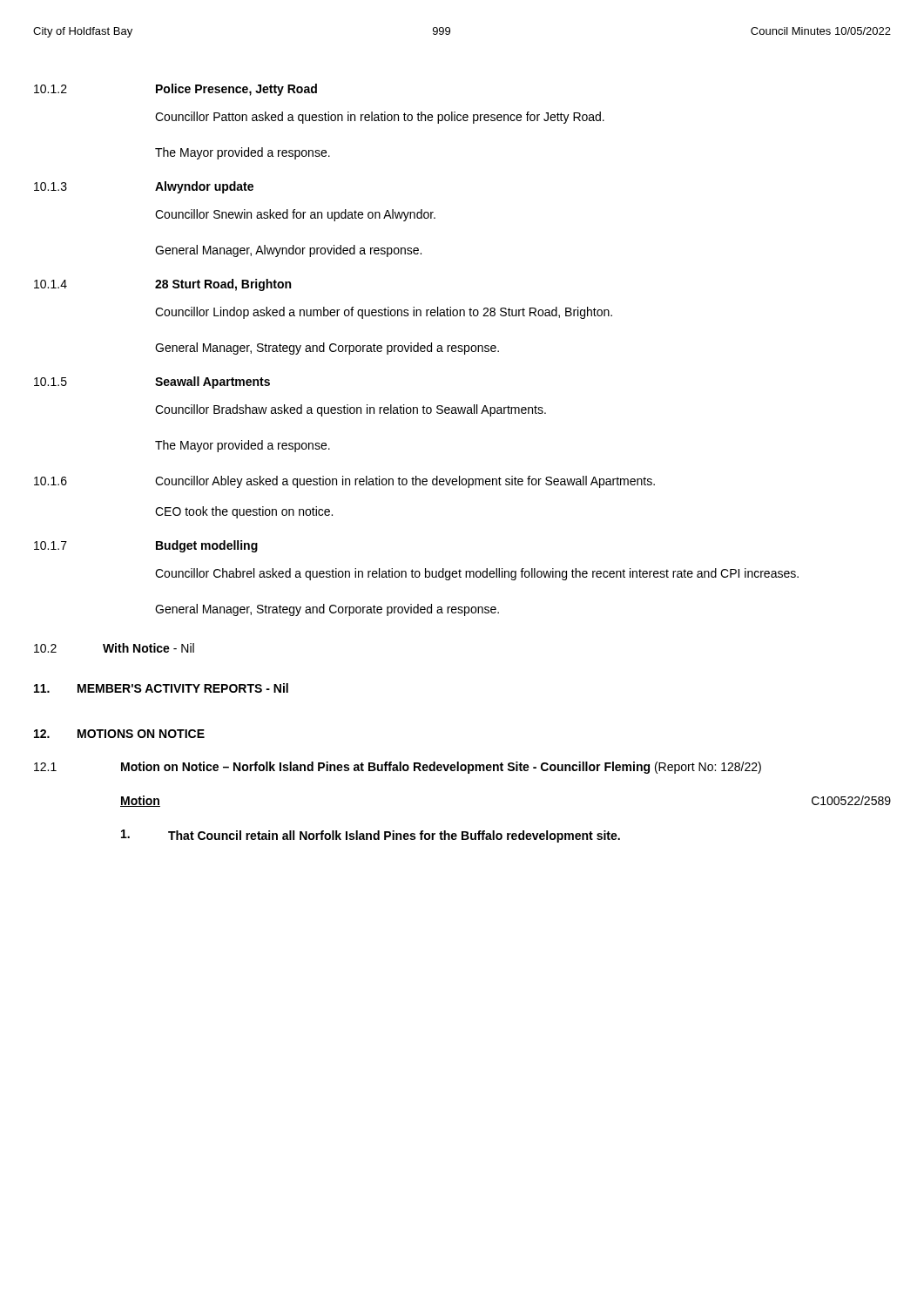Click on the passage starting "Motion C100522/2589"
924x1307 pixels.
tap(140, 801)
